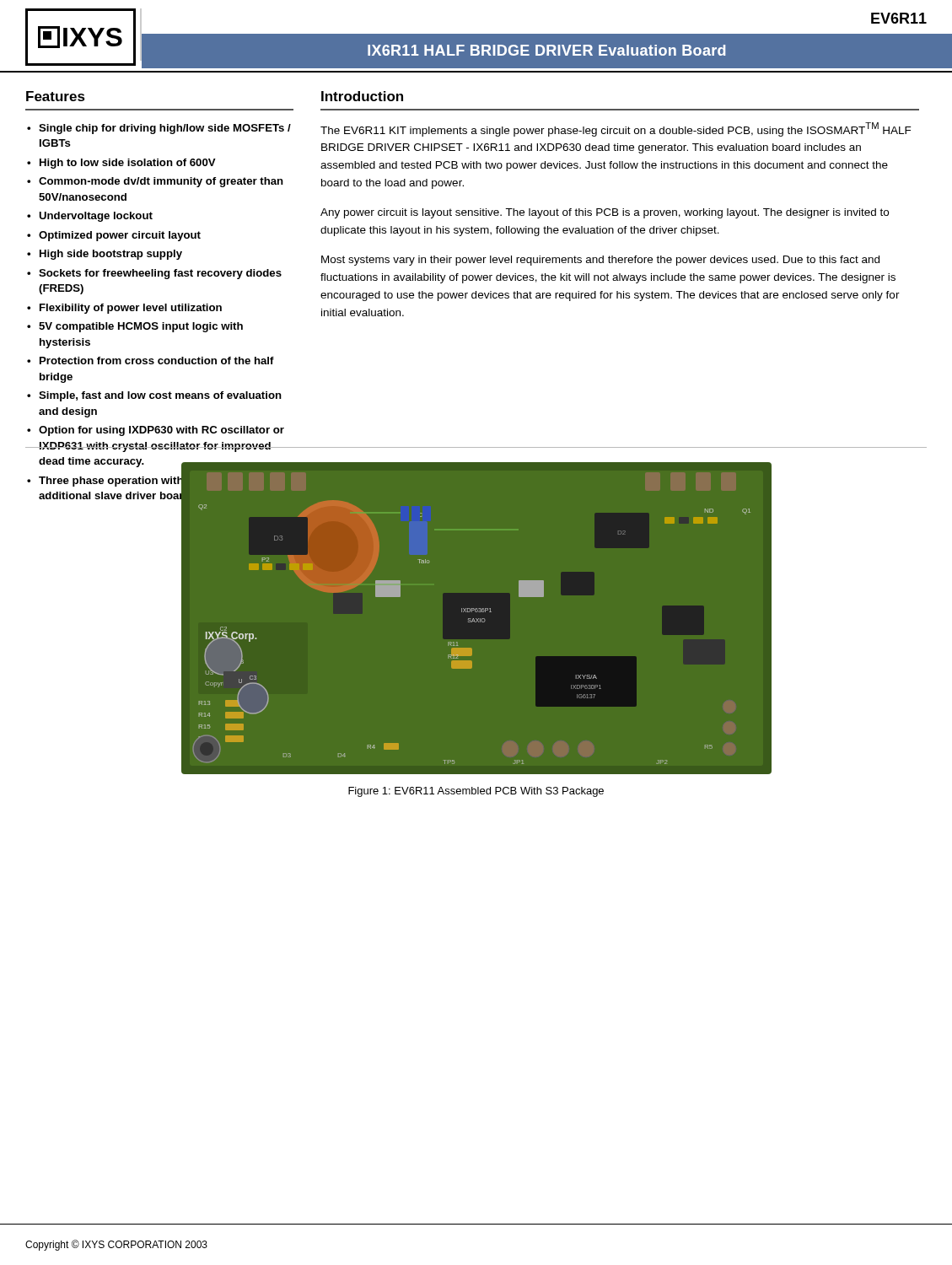Select the passage starting "• High to low side isolation"
The height and width of the screenshot is (1265, 952).
click(121, 163)
